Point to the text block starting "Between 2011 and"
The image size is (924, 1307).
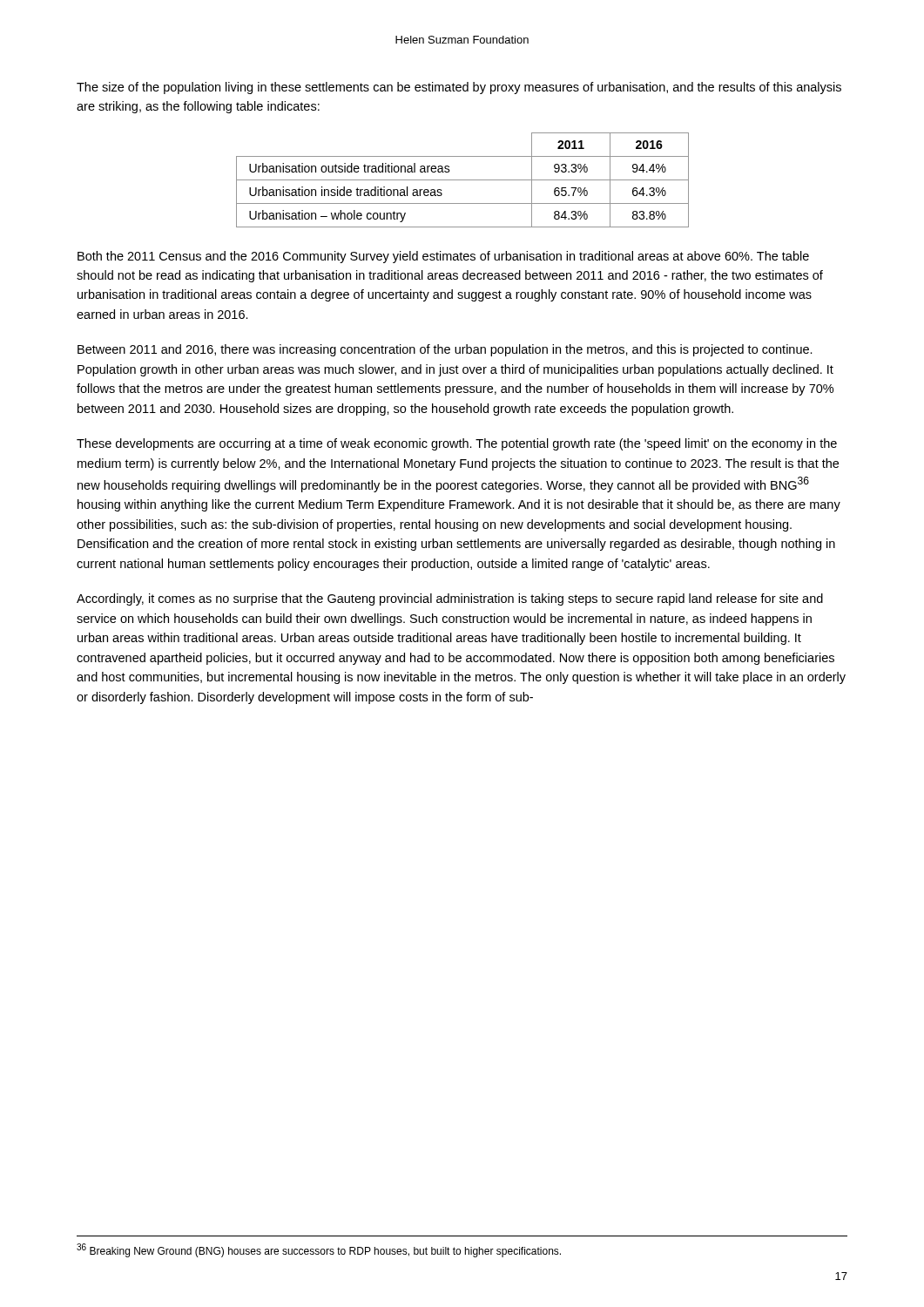455,379
